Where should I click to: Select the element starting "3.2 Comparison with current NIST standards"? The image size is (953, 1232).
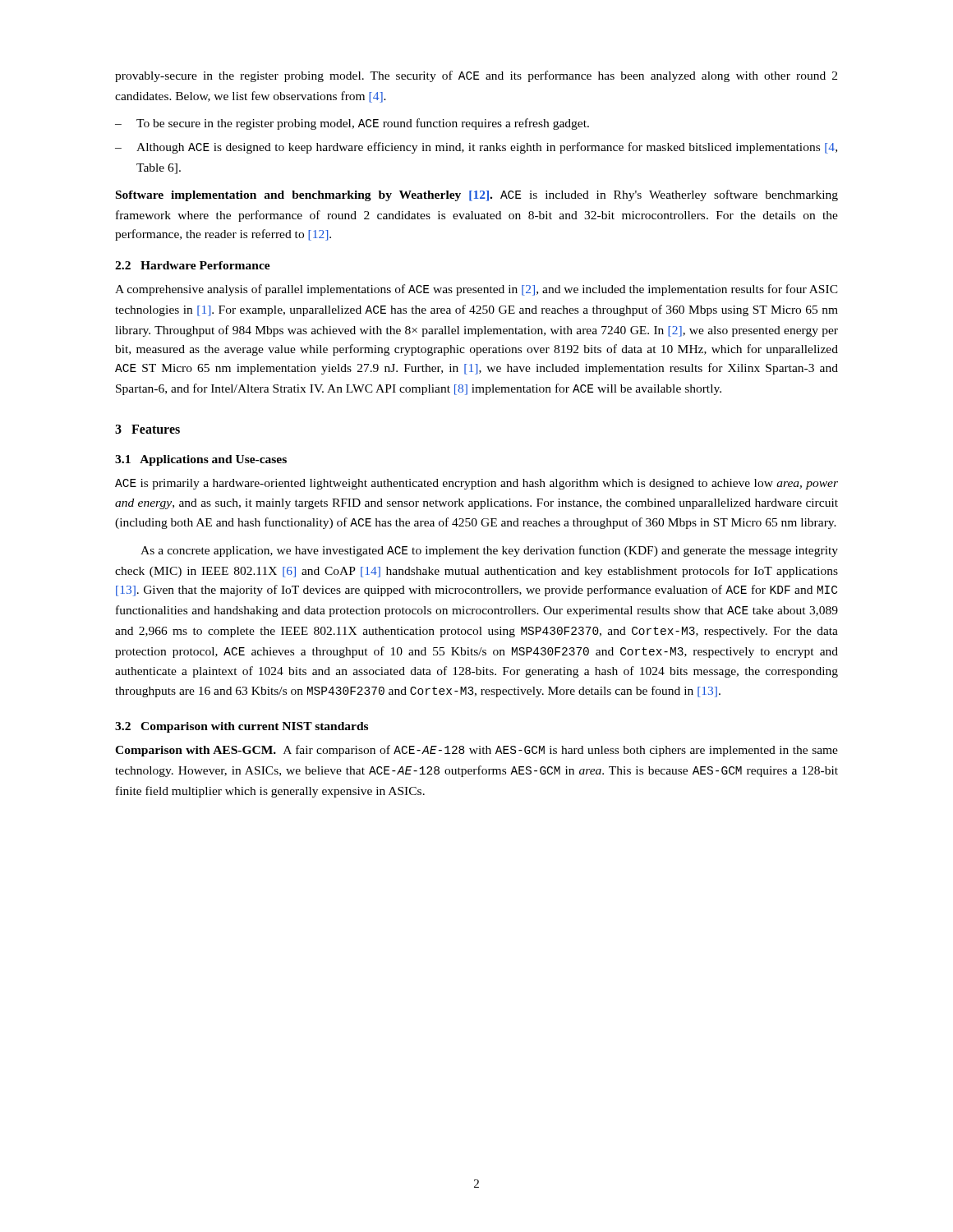pos(242,726)
